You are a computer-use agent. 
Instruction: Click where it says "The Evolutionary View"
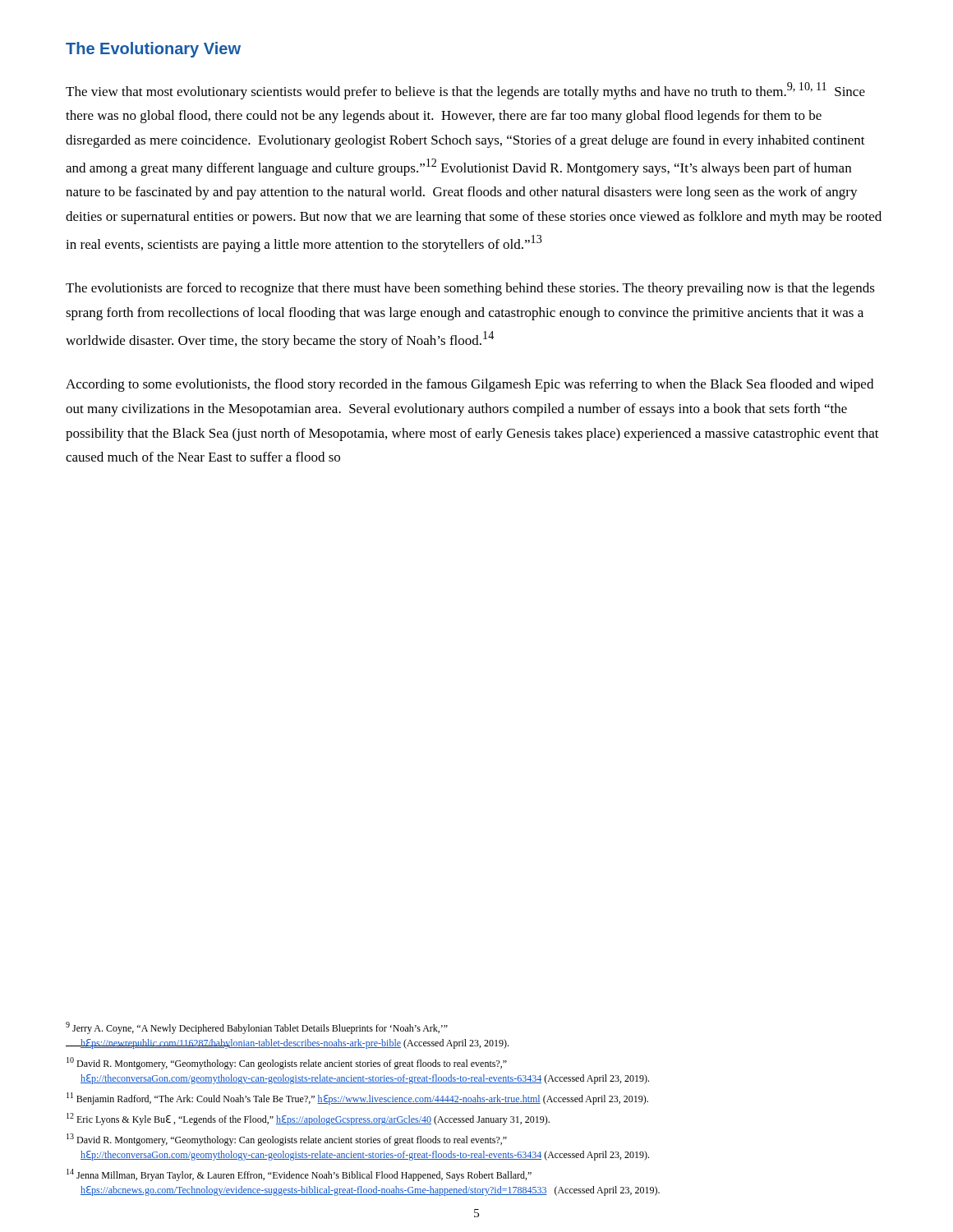pyautogui.click(x=153, y=48)
